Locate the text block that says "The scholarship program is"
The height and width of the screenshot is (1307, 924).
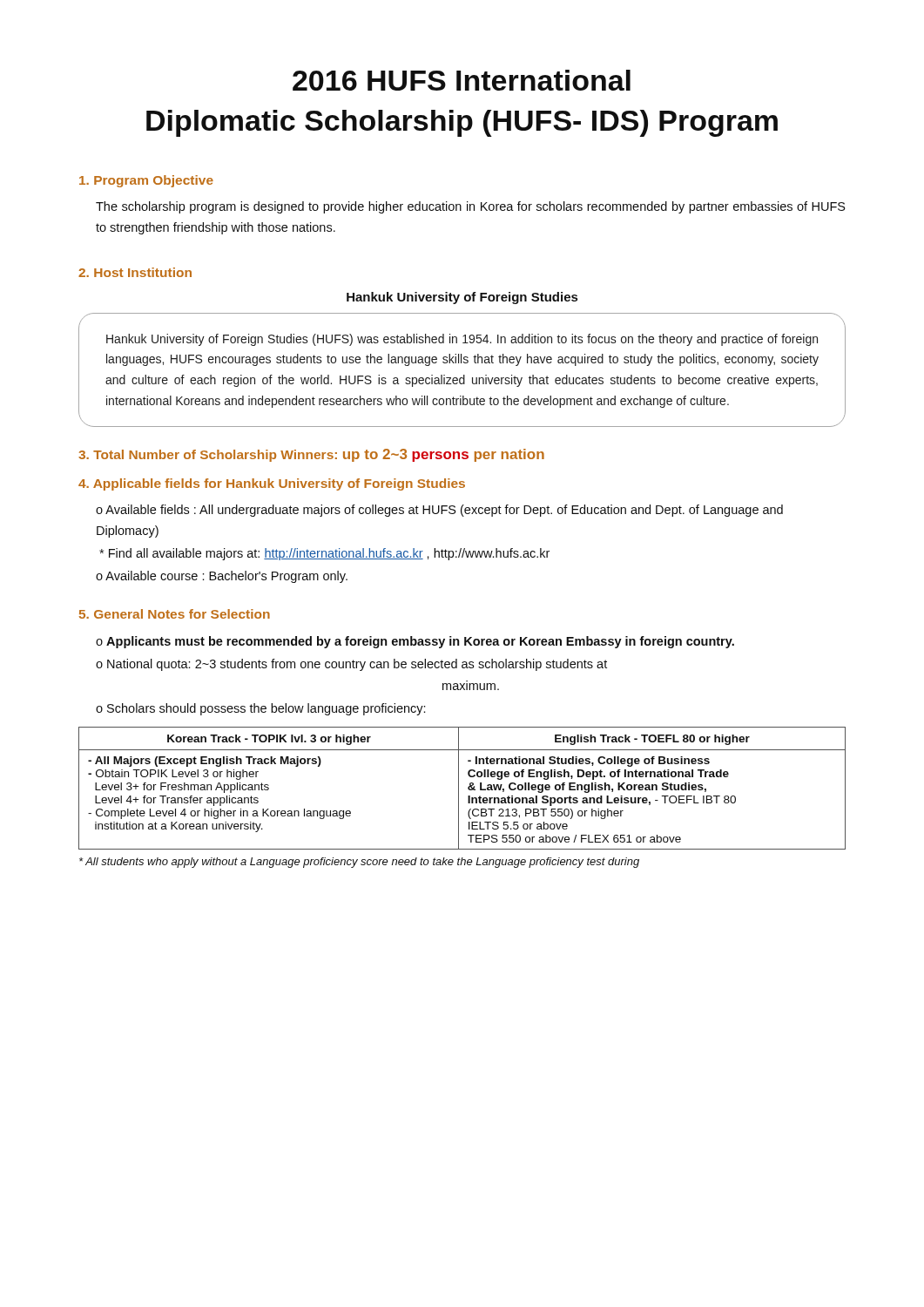[x=471, y=217]
